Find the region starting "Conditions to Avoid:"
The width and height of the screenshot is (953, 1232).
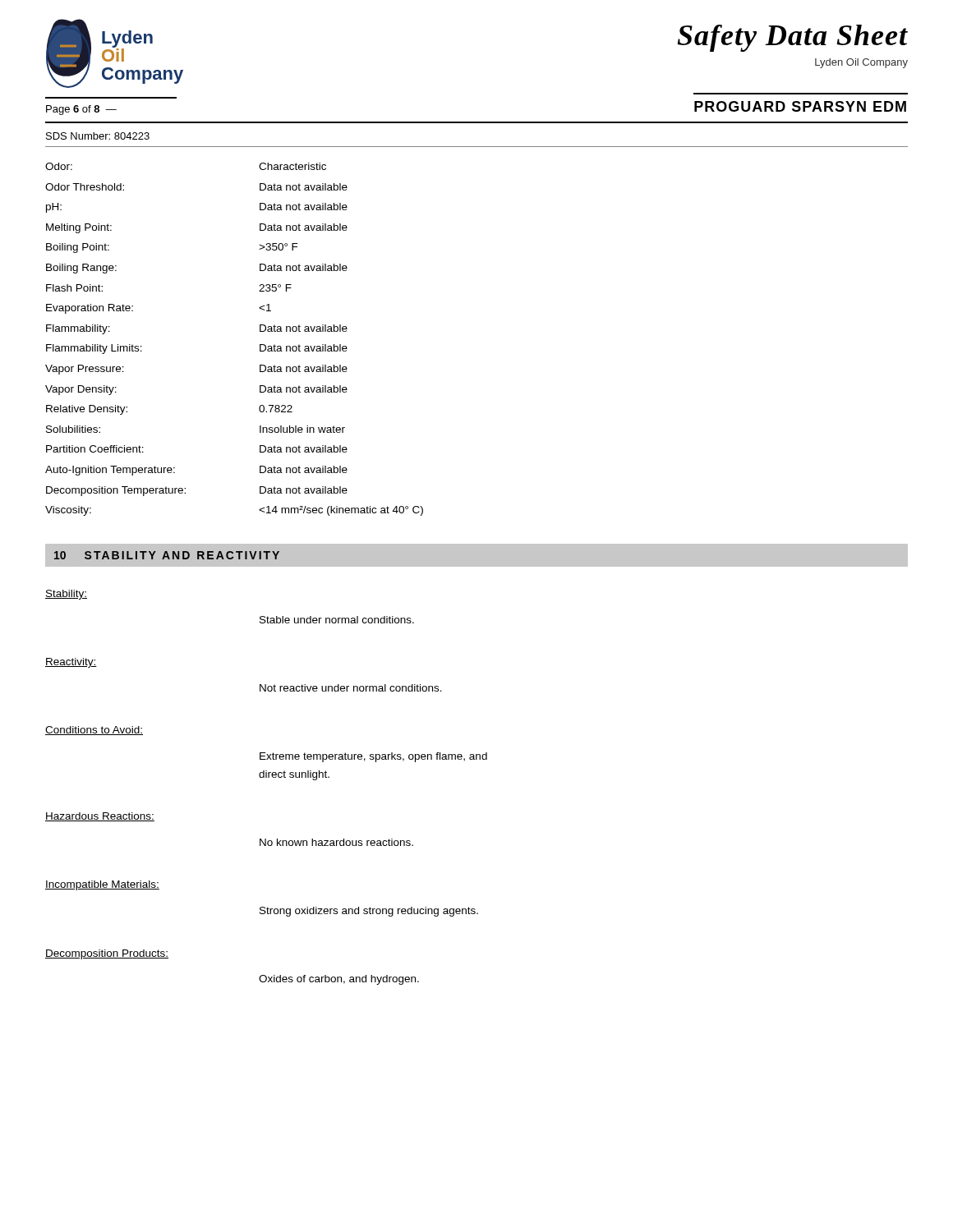152,730
